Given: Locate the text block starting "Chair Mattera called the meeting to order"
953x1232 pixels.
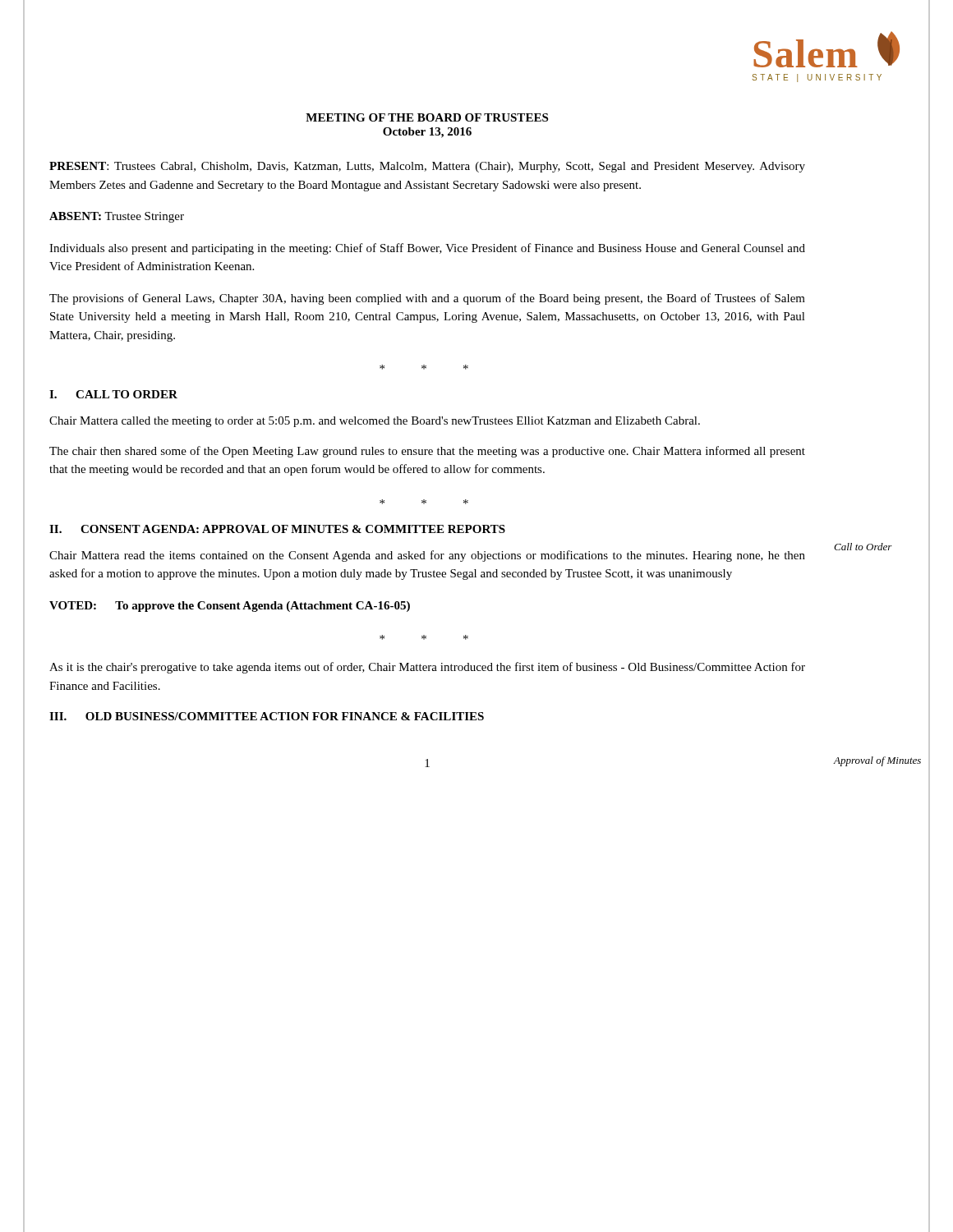Looking at the screenshot, I should (375, 421).
